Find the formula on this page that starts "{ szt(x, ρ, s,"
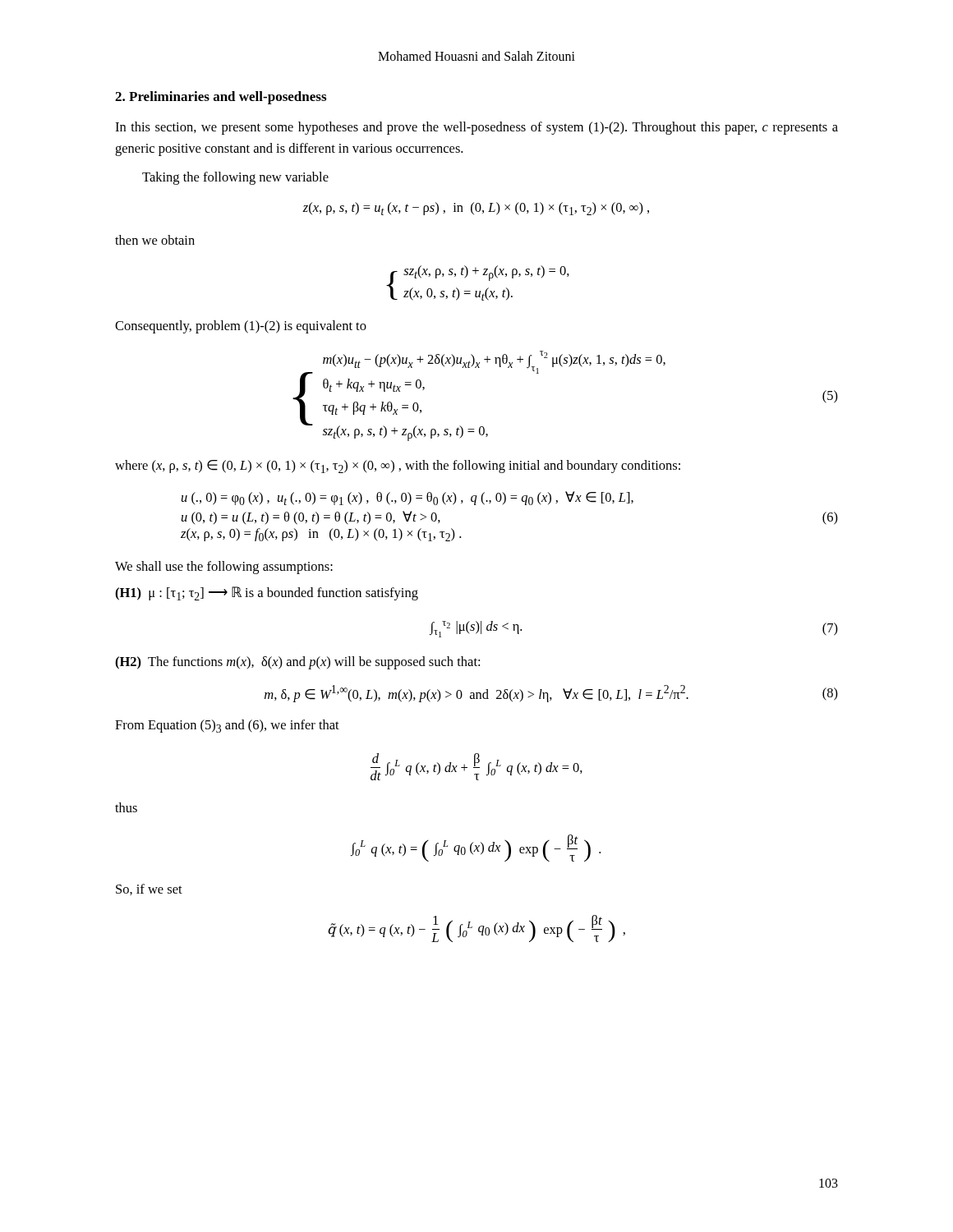The height and width of the screenshot is (1232, 953). point(476,283)
